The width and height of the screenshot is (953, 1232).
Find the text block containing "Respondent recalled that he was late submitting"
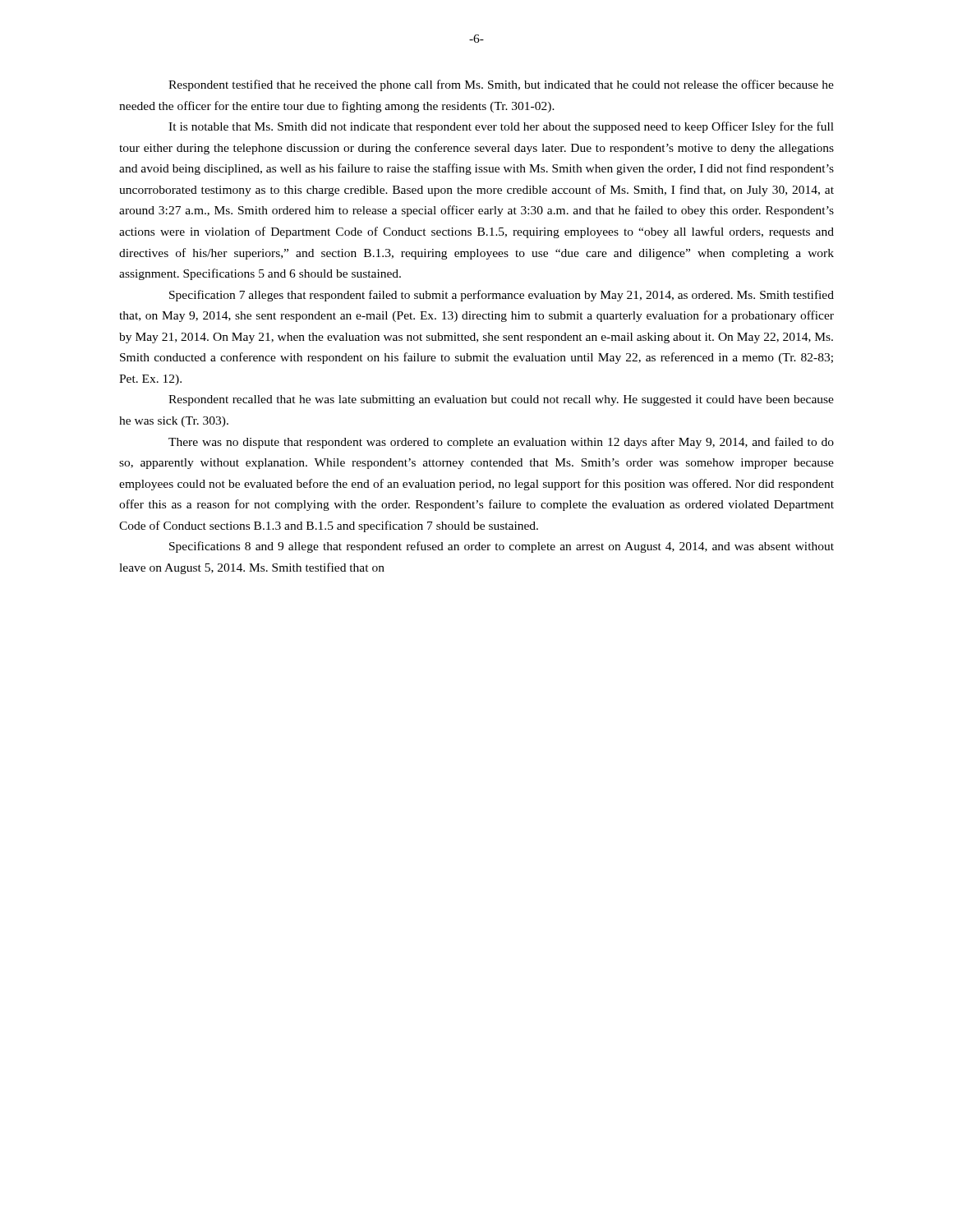click(476, 410)
